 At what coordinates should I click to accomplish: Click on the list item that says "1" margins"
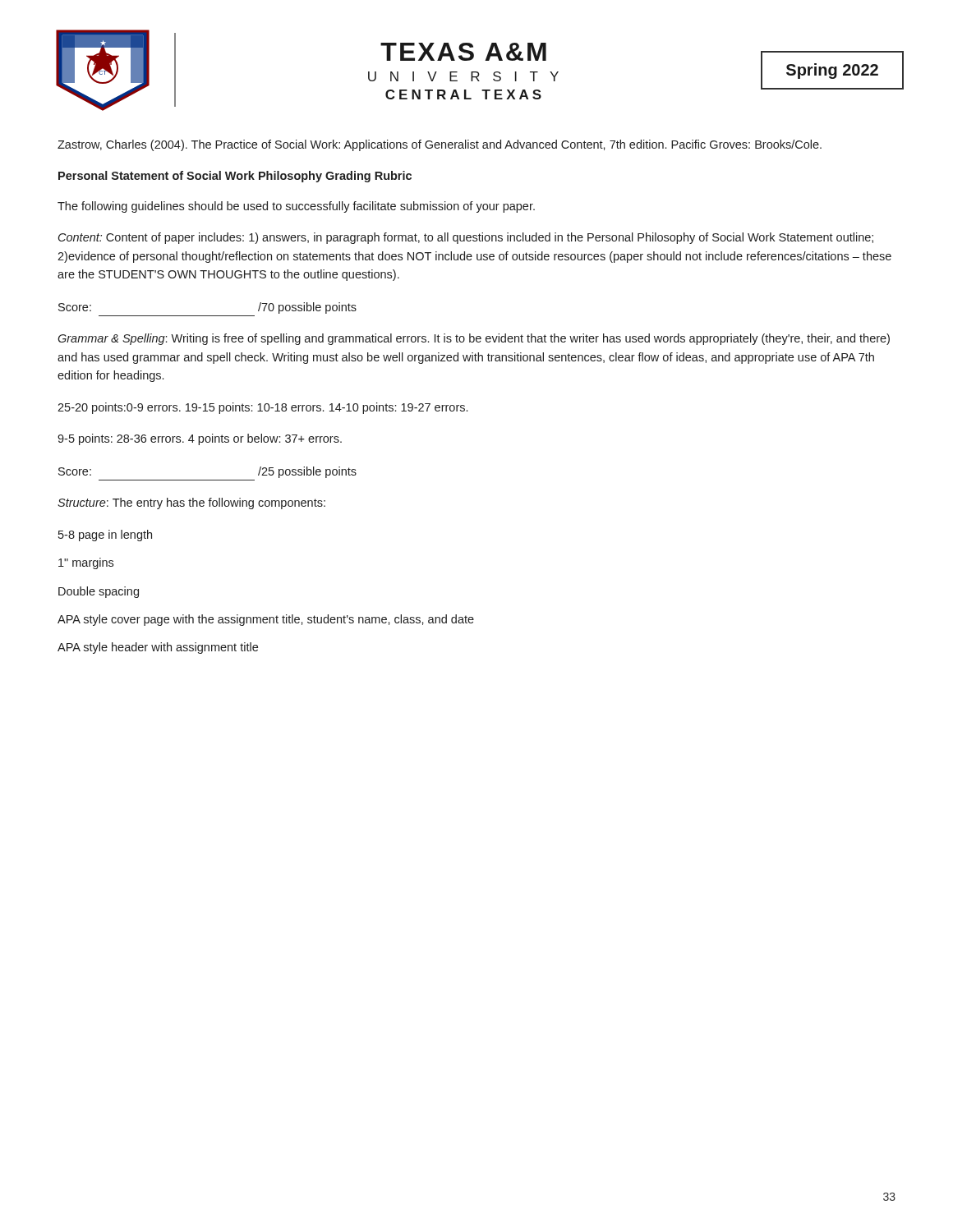click(x=86, y=563)
